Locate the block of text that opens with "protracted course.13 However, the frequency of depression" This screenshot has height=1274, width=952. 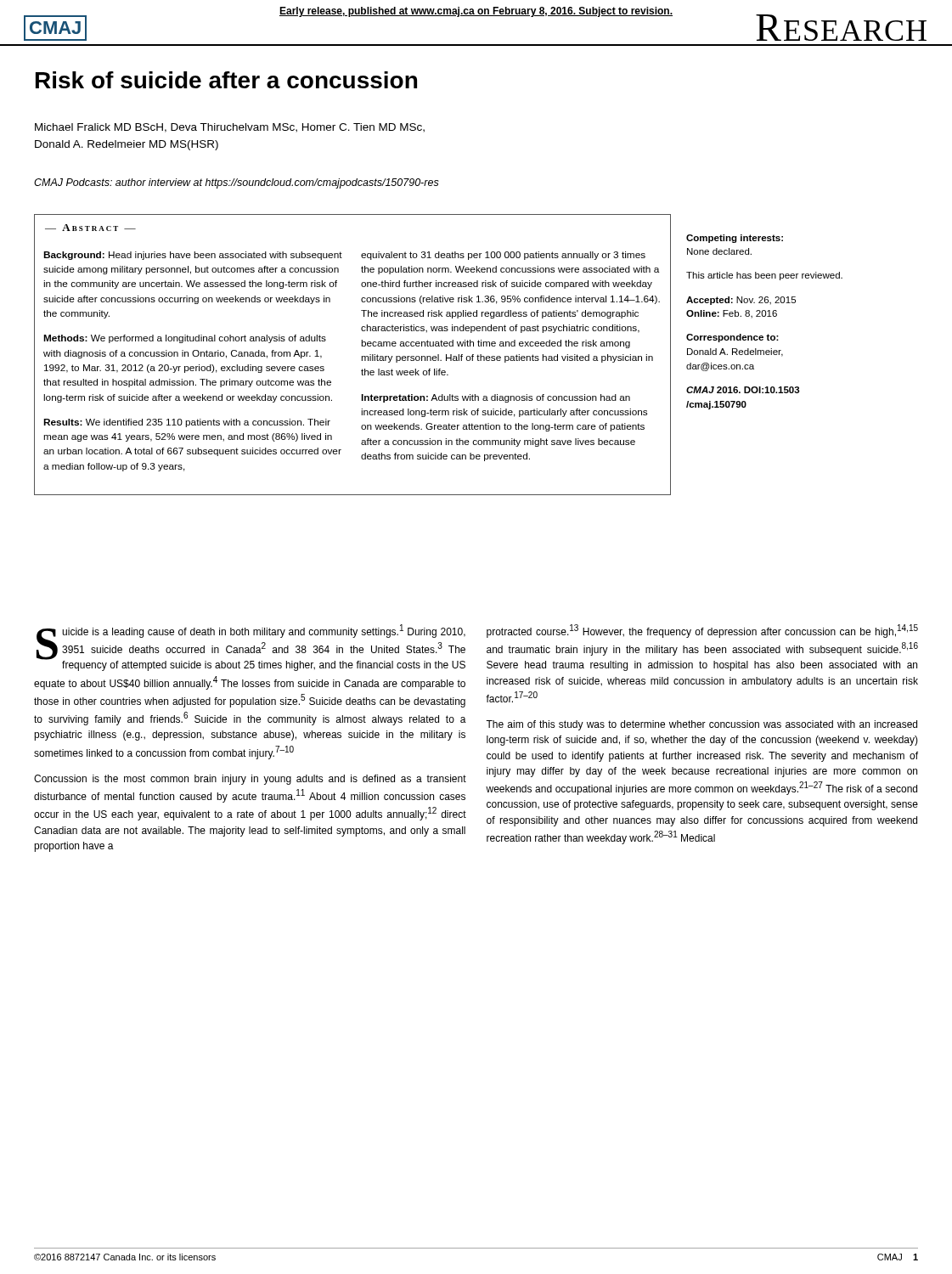(x=702, y=734)
